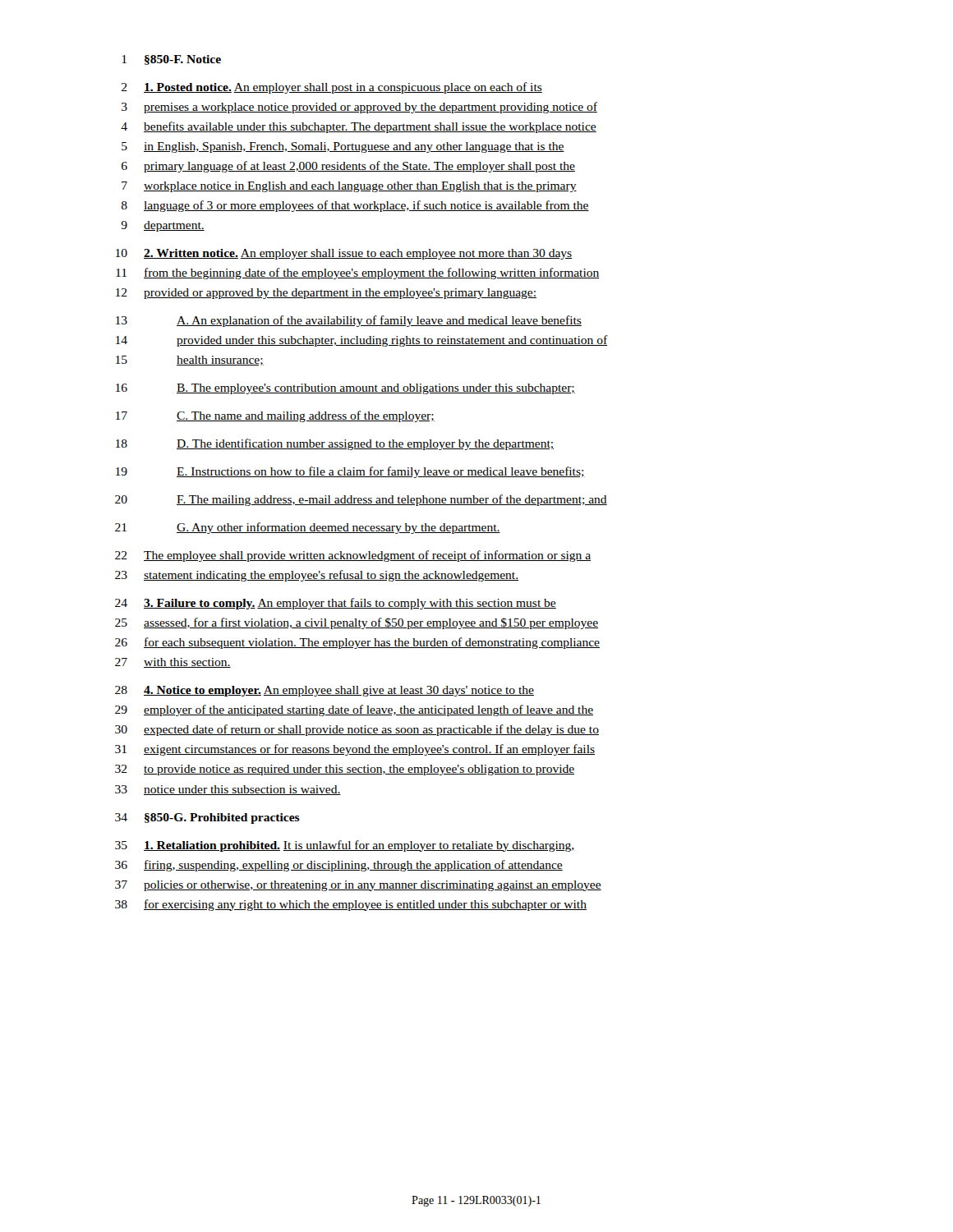Locate the list item with the text "18 D. The identification number assigned"

point(476,444)
